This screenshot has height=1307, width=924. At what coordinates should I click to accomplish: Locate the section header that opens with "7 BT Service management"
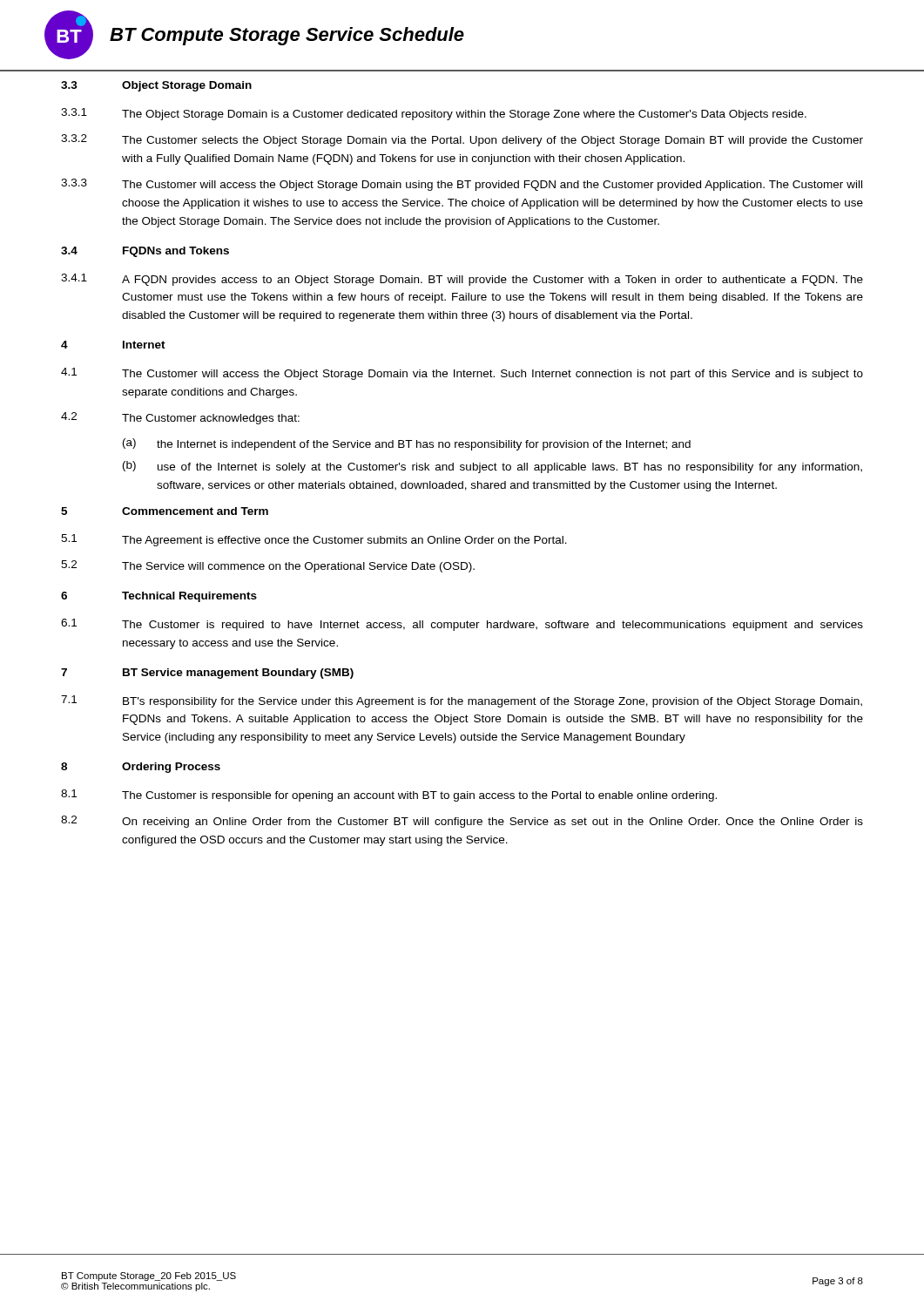tap(207, 672)
